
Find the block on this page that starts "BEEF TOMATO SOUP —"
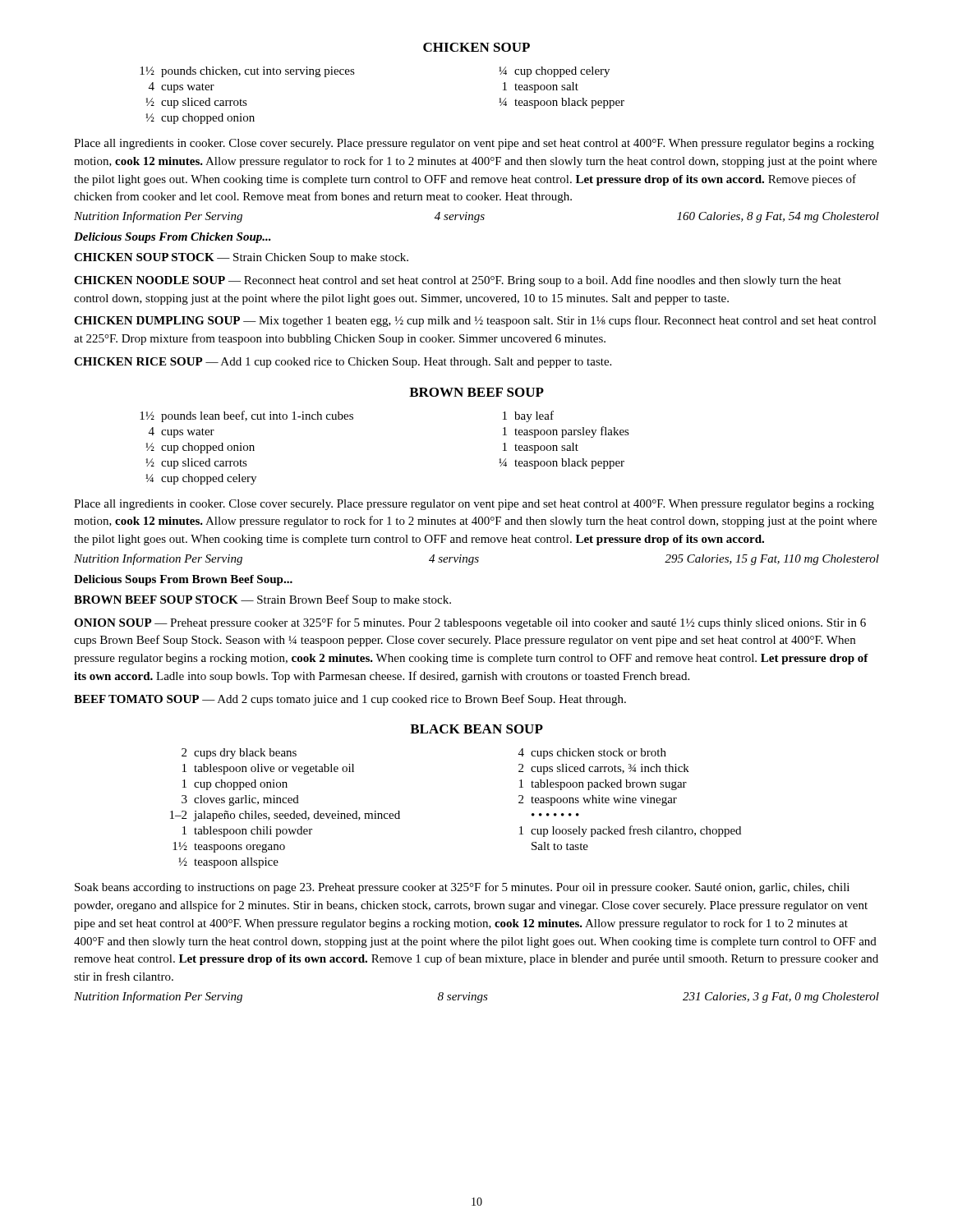pos(350,699)
